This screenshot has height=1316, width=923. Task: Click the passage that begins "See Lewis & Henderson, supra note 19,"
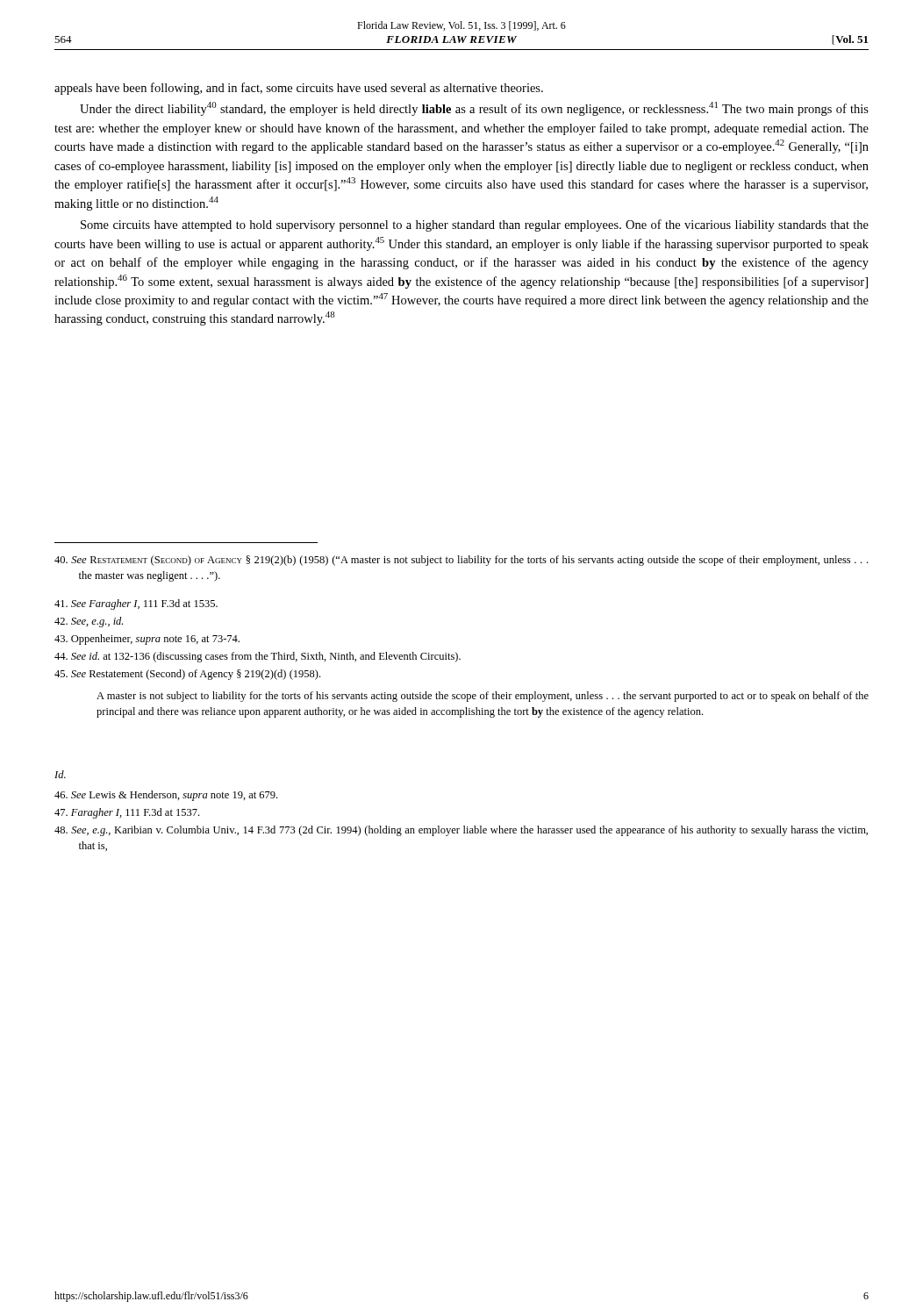point(166,796)
